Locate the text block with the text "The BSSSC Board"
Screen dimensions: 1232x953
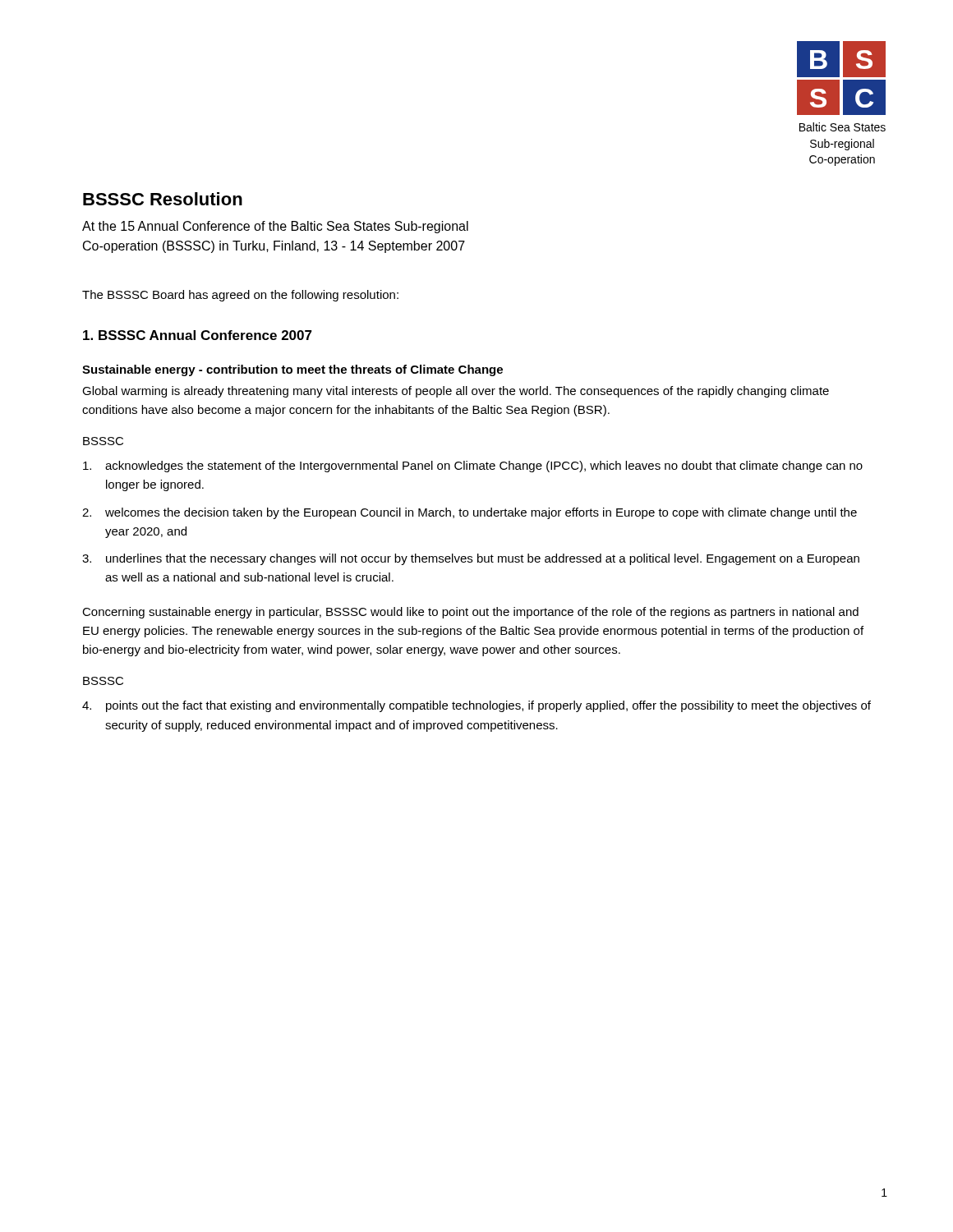(x=241, y=294)
